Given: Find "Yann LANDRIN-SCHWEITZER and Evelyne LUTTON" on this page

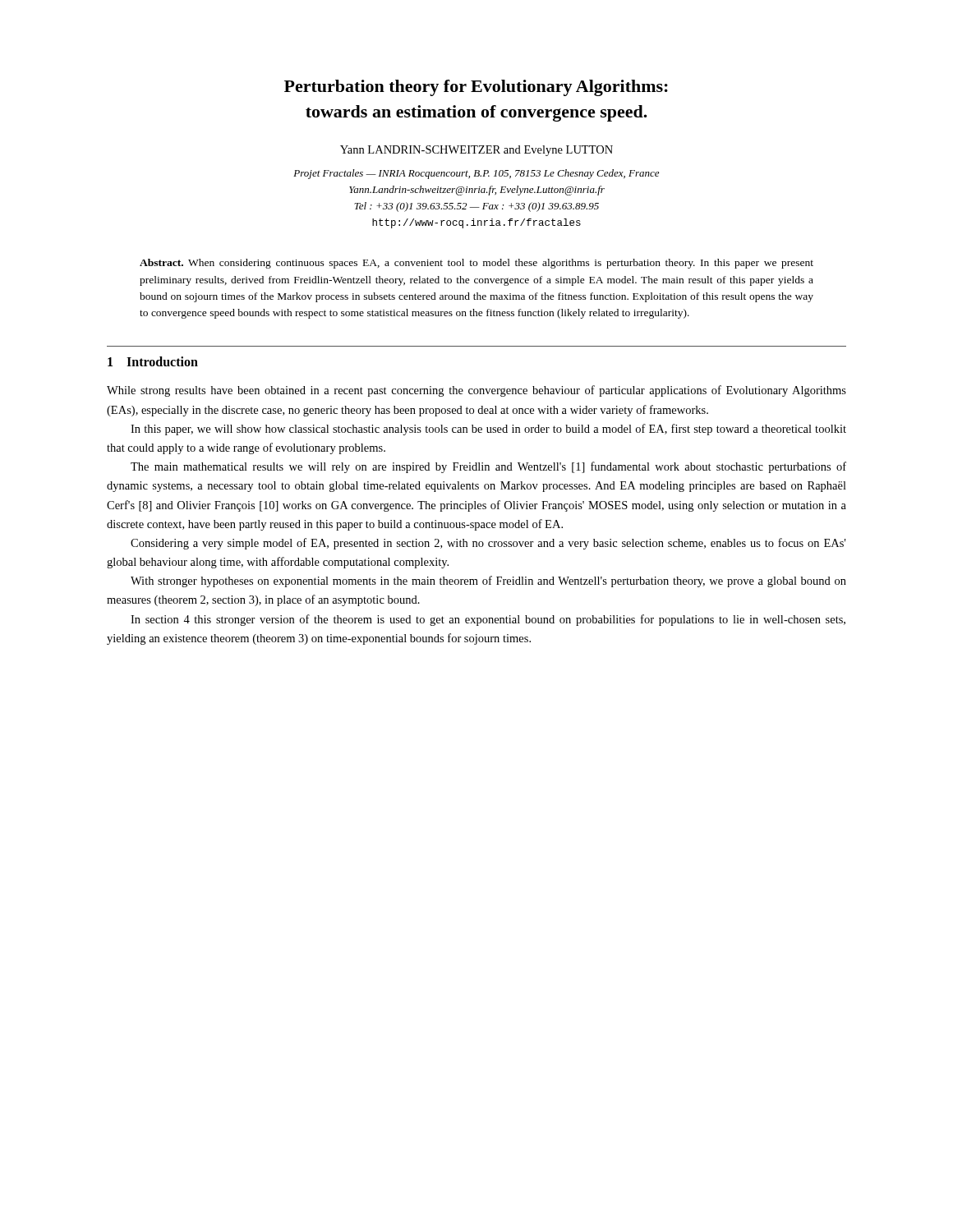Looking at the screenshot, I should [476, 149].
